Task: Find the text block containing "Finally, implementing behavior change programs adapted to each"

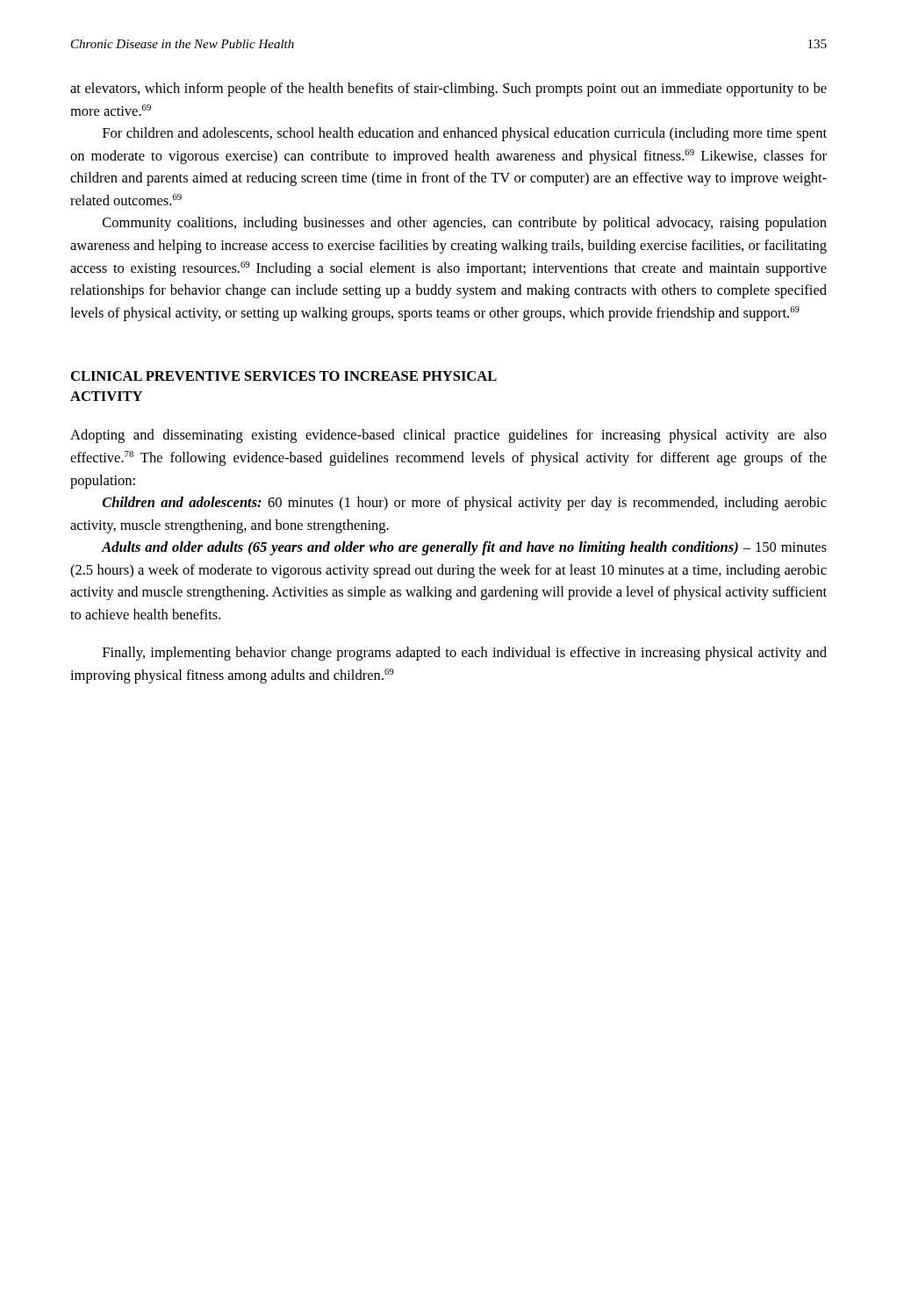Action: (x=448, y=664)
